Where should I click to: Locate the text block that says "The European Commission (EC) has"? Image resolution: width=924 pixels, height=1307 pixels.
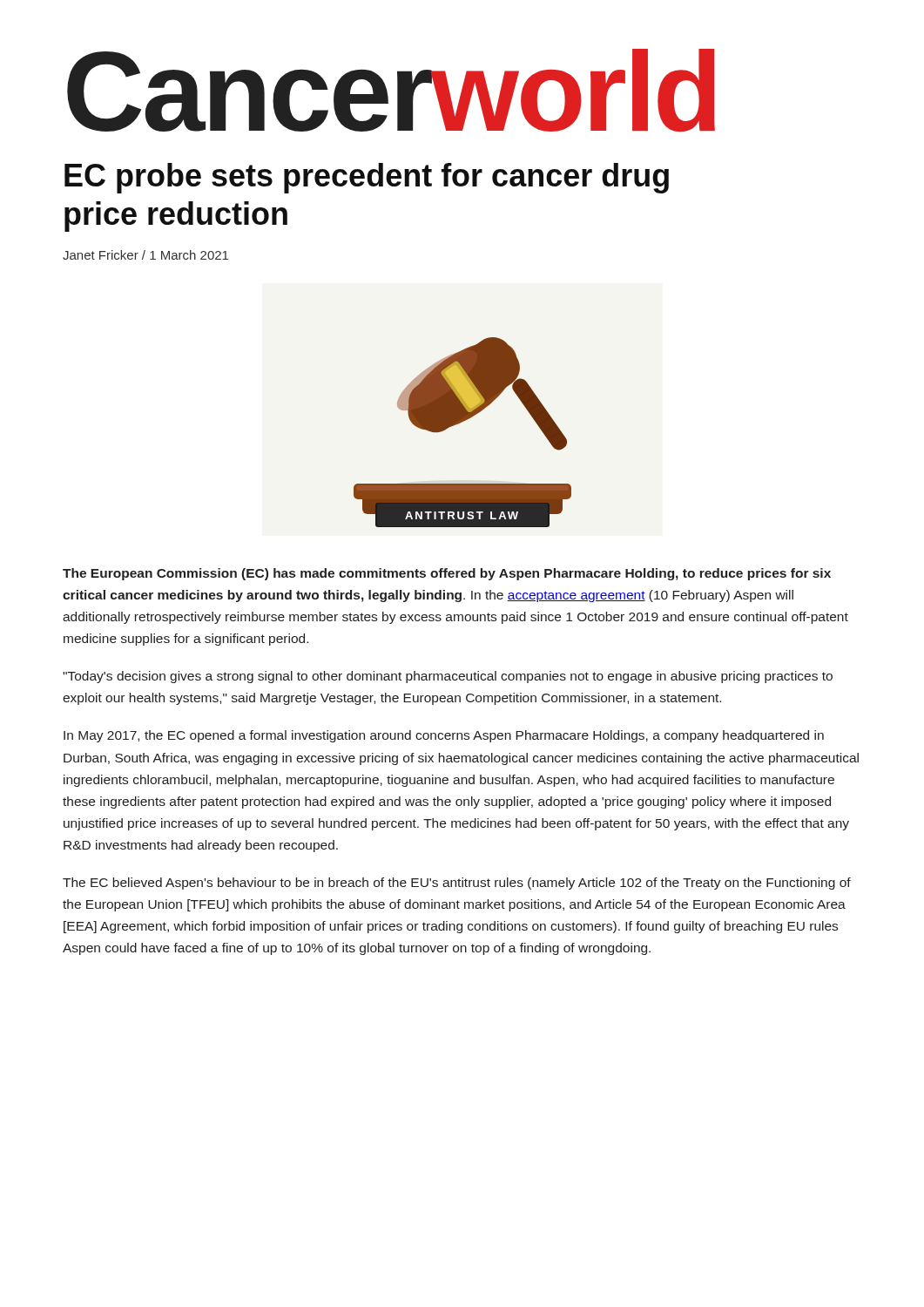pos(462,606)
